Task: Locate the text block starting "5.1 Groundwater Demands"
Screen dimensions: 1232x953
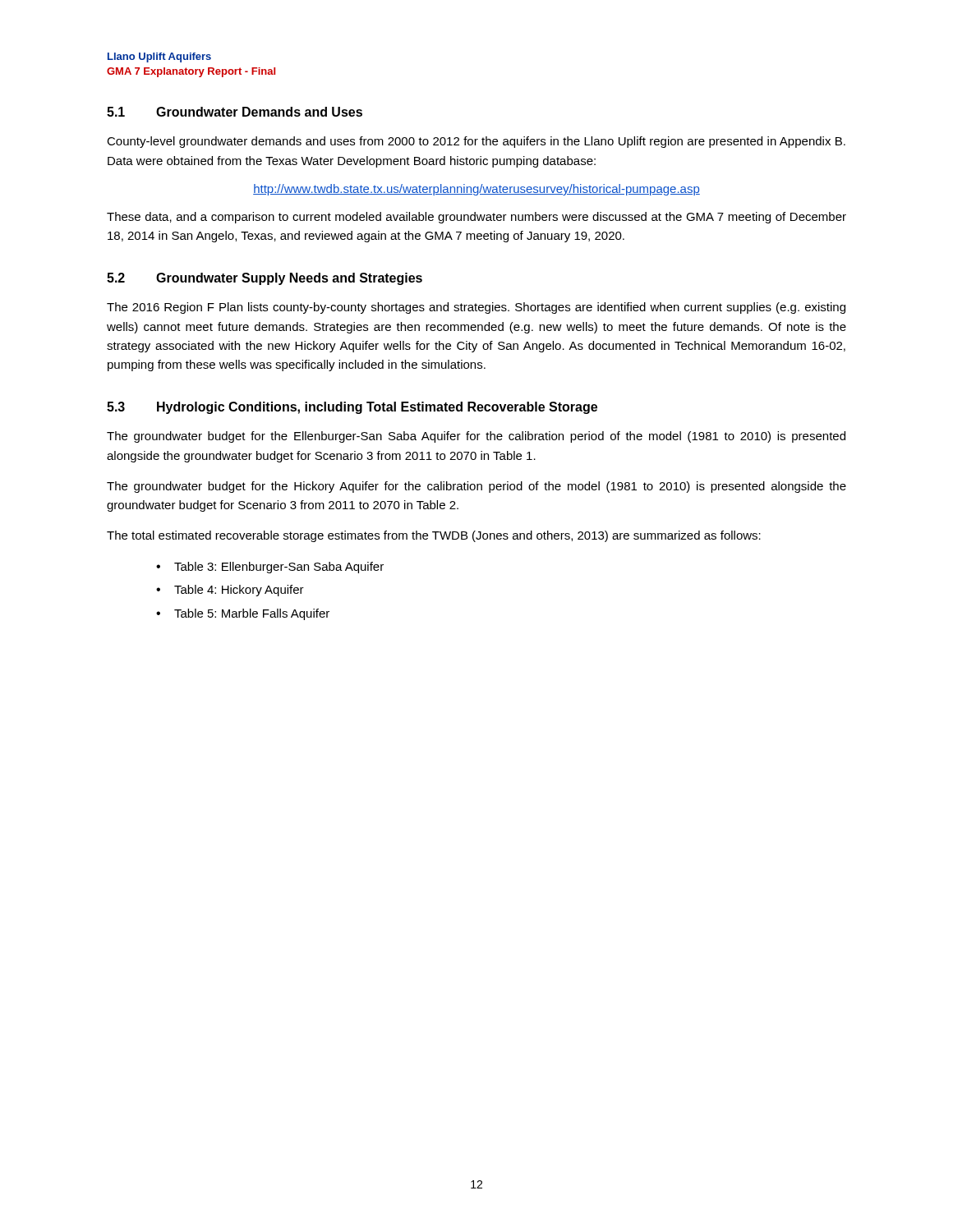Action: point(235,113)
